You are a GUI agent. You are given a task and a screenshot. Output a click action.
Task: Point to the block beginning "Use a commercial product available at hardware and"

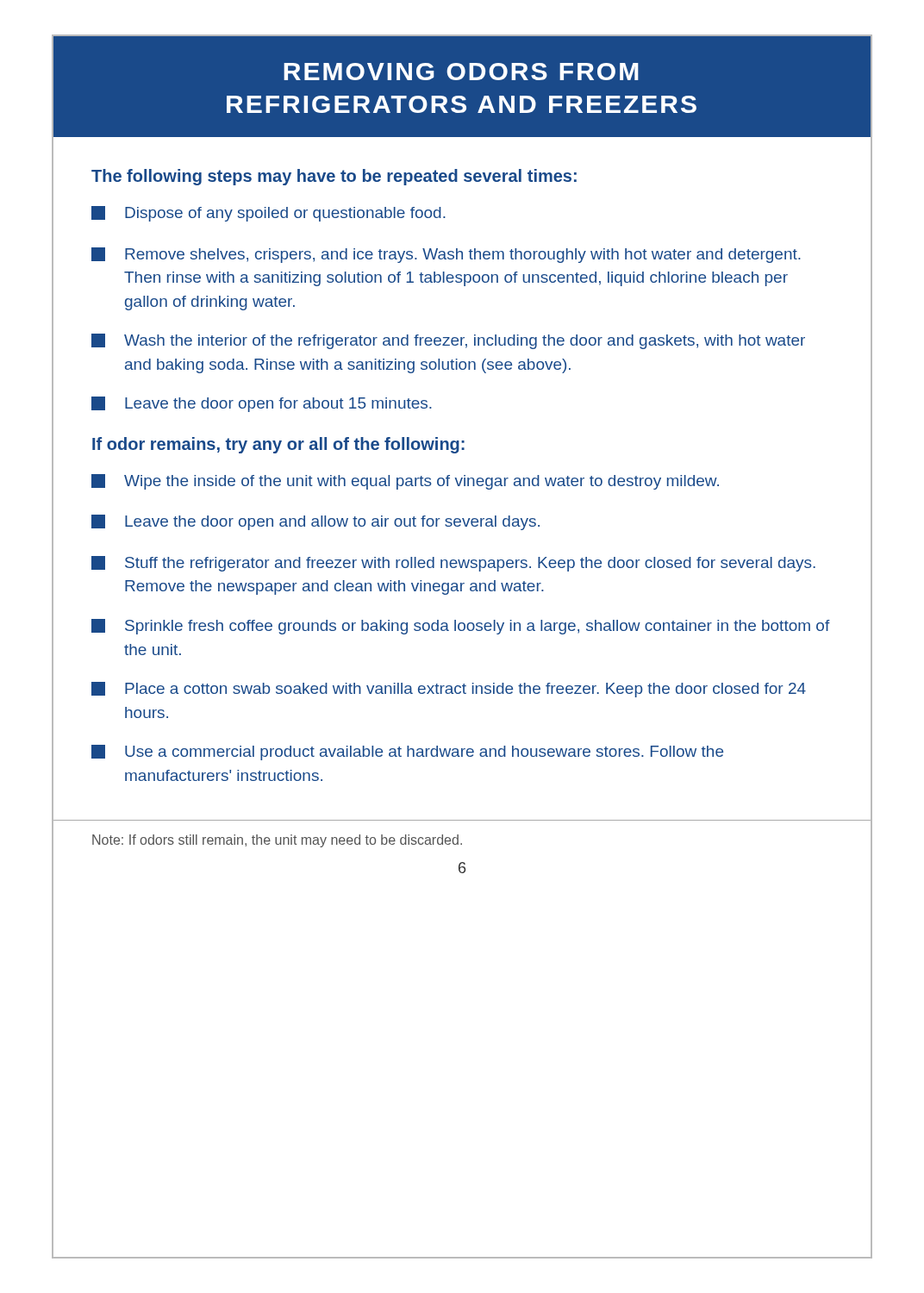click(462, 764)
